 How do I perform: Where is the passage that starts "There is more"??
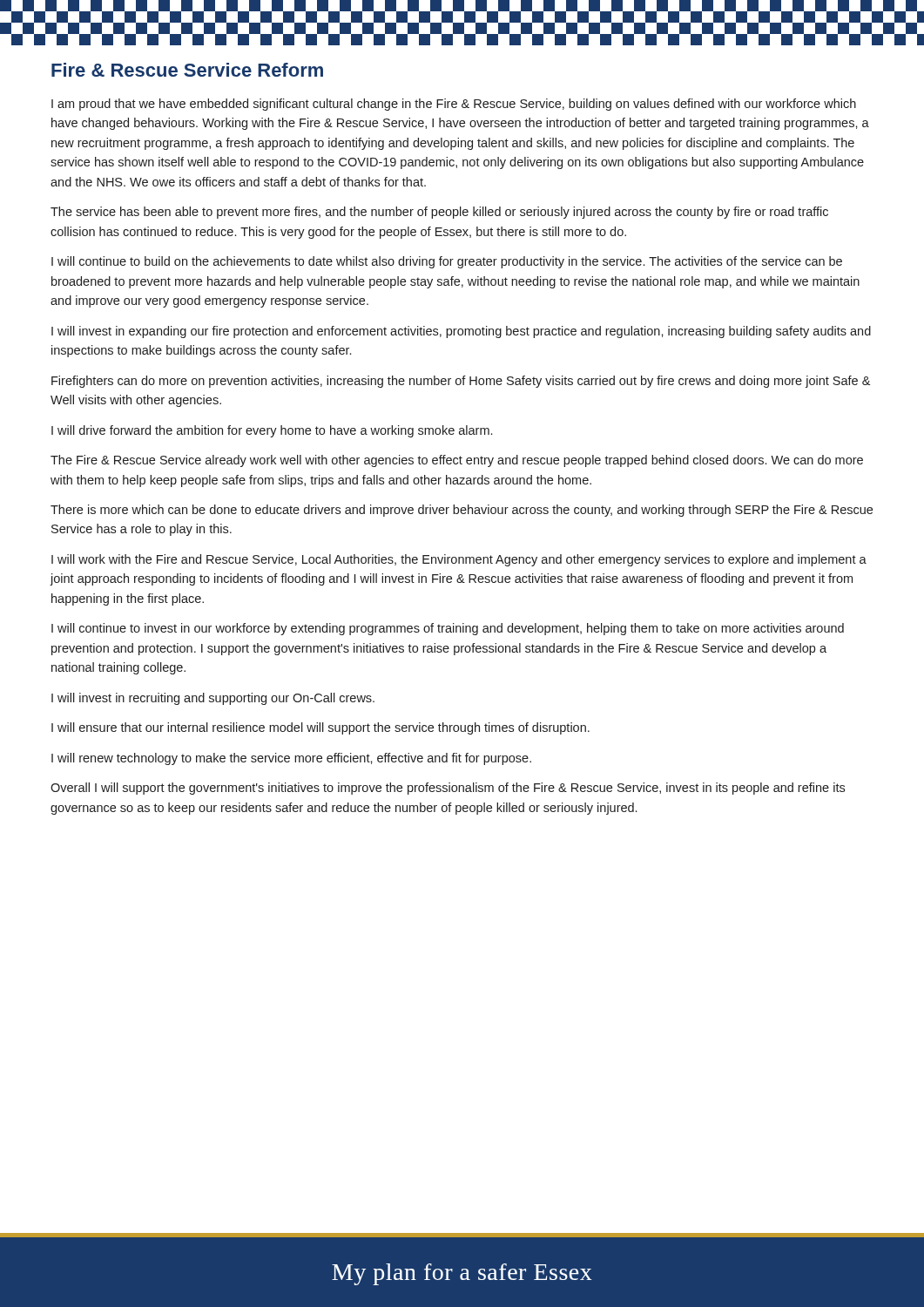coord(462,519)
